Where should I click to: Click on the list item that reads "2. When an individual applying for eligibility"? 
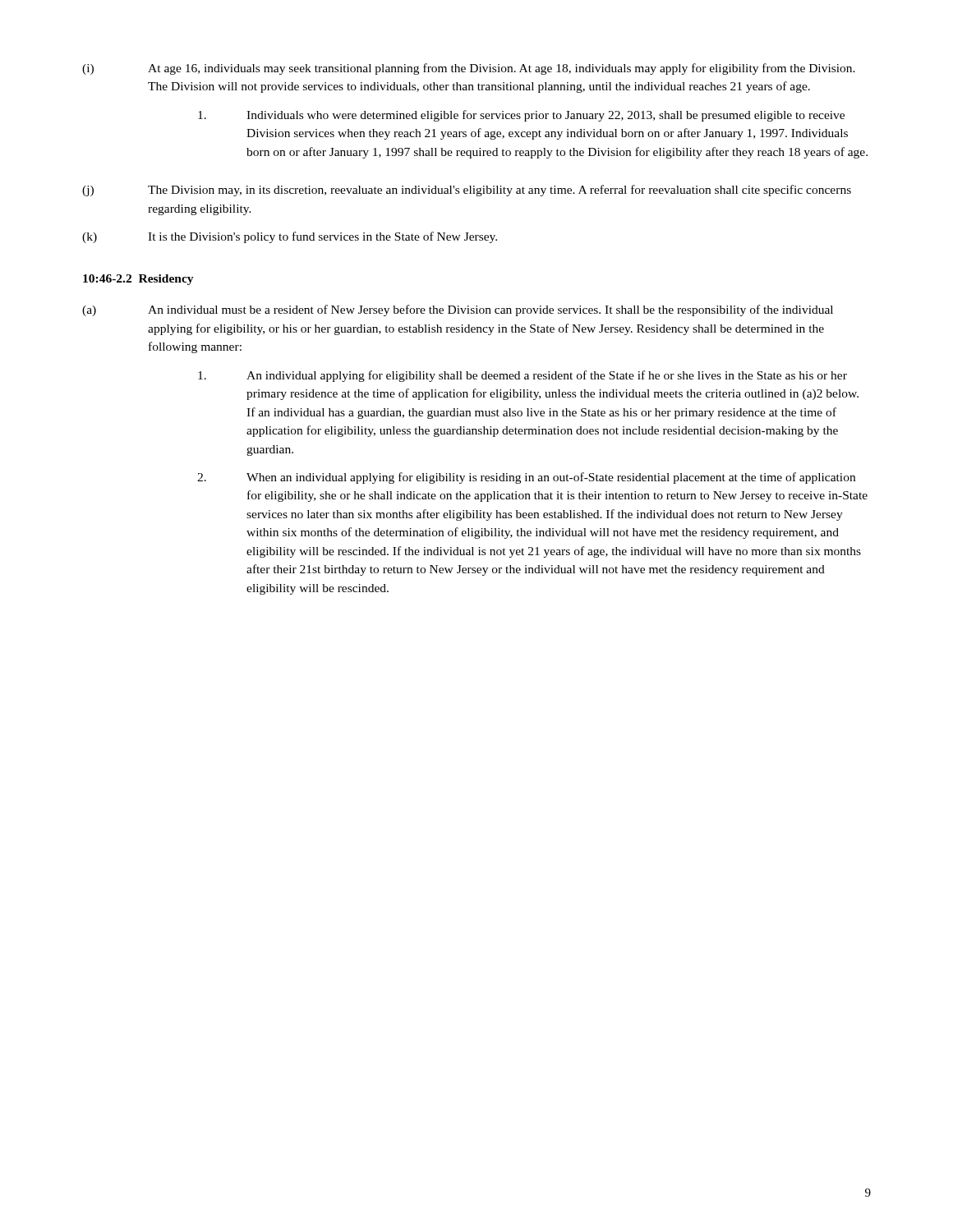(x=534, y=533)
